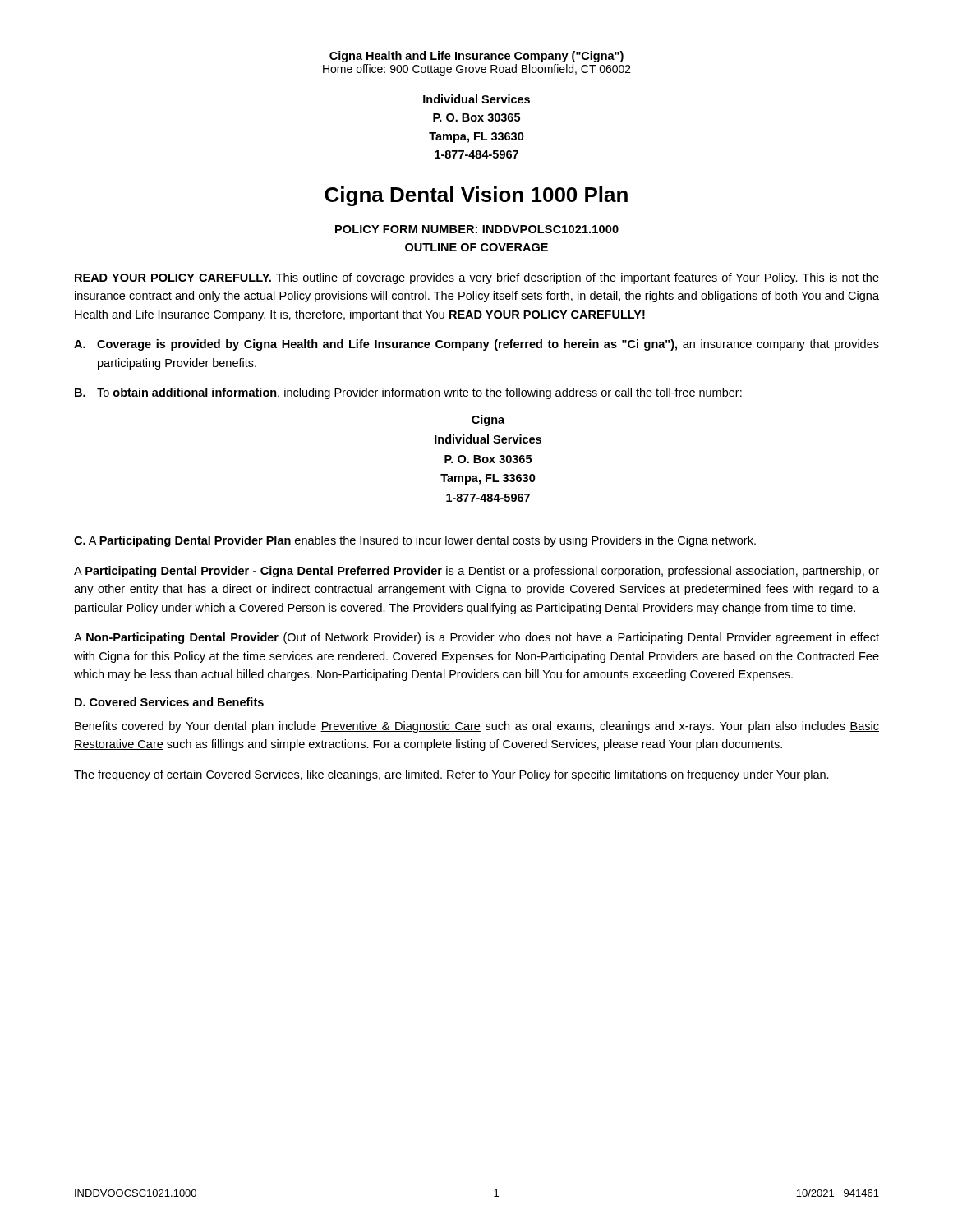Locate the text block with the text "READ YOUR POLICY"
This screenshot has height=1232, width=953.
click(x=476, y=296)
